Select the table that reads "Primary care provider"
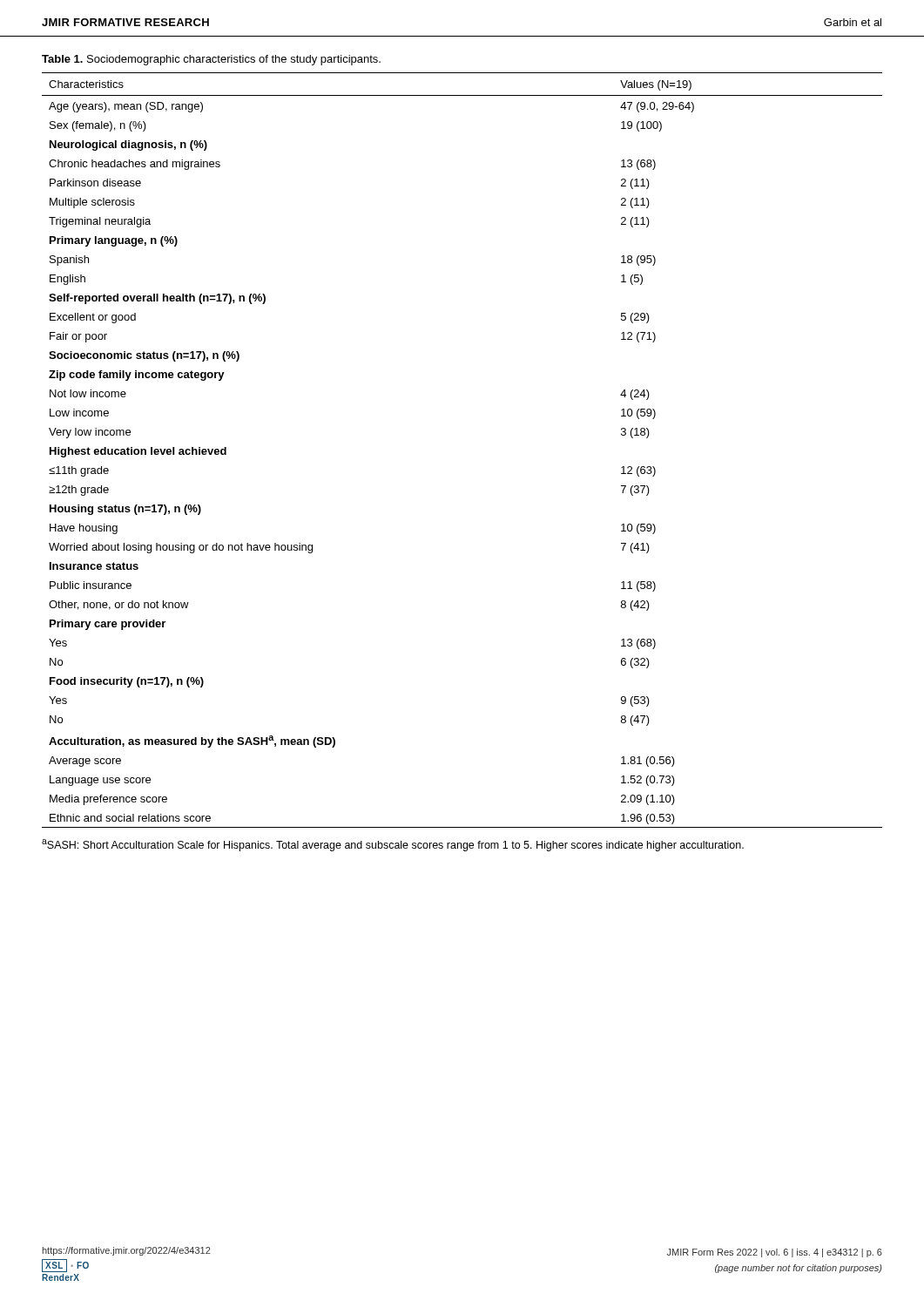The height and width of the screenshot is (1307, 924). tap(462, 450)
